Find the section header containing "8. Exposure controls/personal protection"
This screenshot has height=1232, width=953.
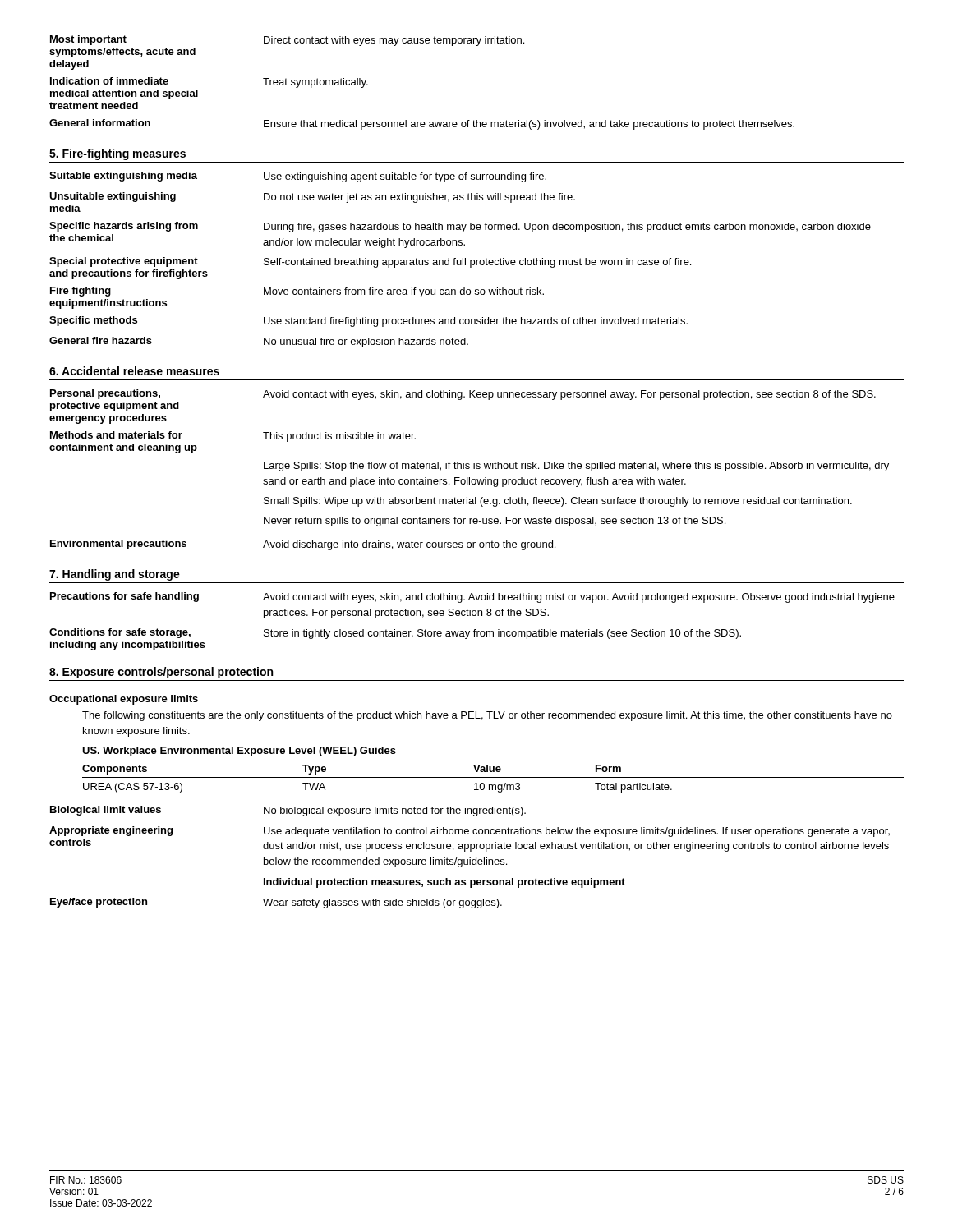161,672
